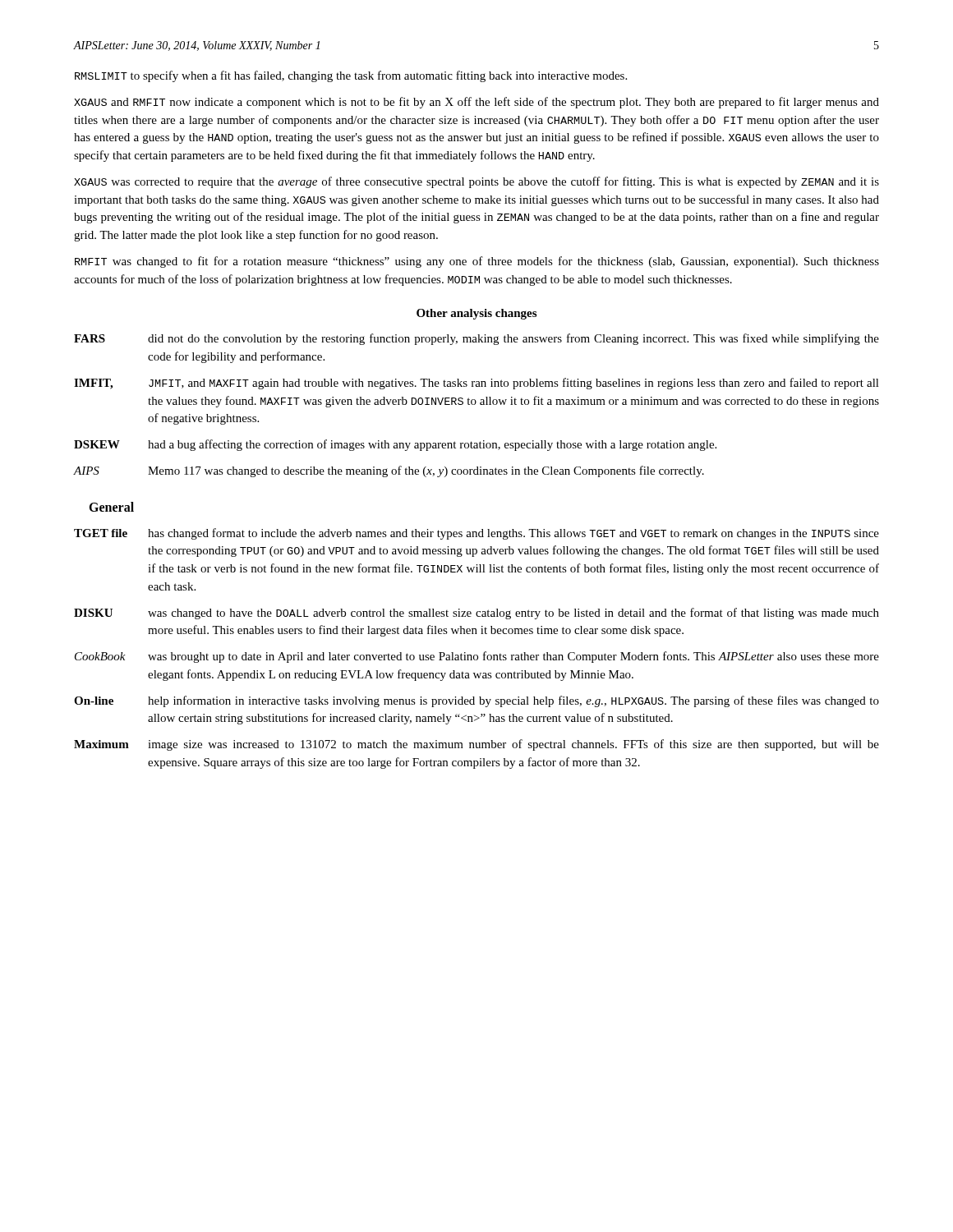Find the list item with the text "DSKEW had a"
The image size is (953, 1232).
pos(476,445)
